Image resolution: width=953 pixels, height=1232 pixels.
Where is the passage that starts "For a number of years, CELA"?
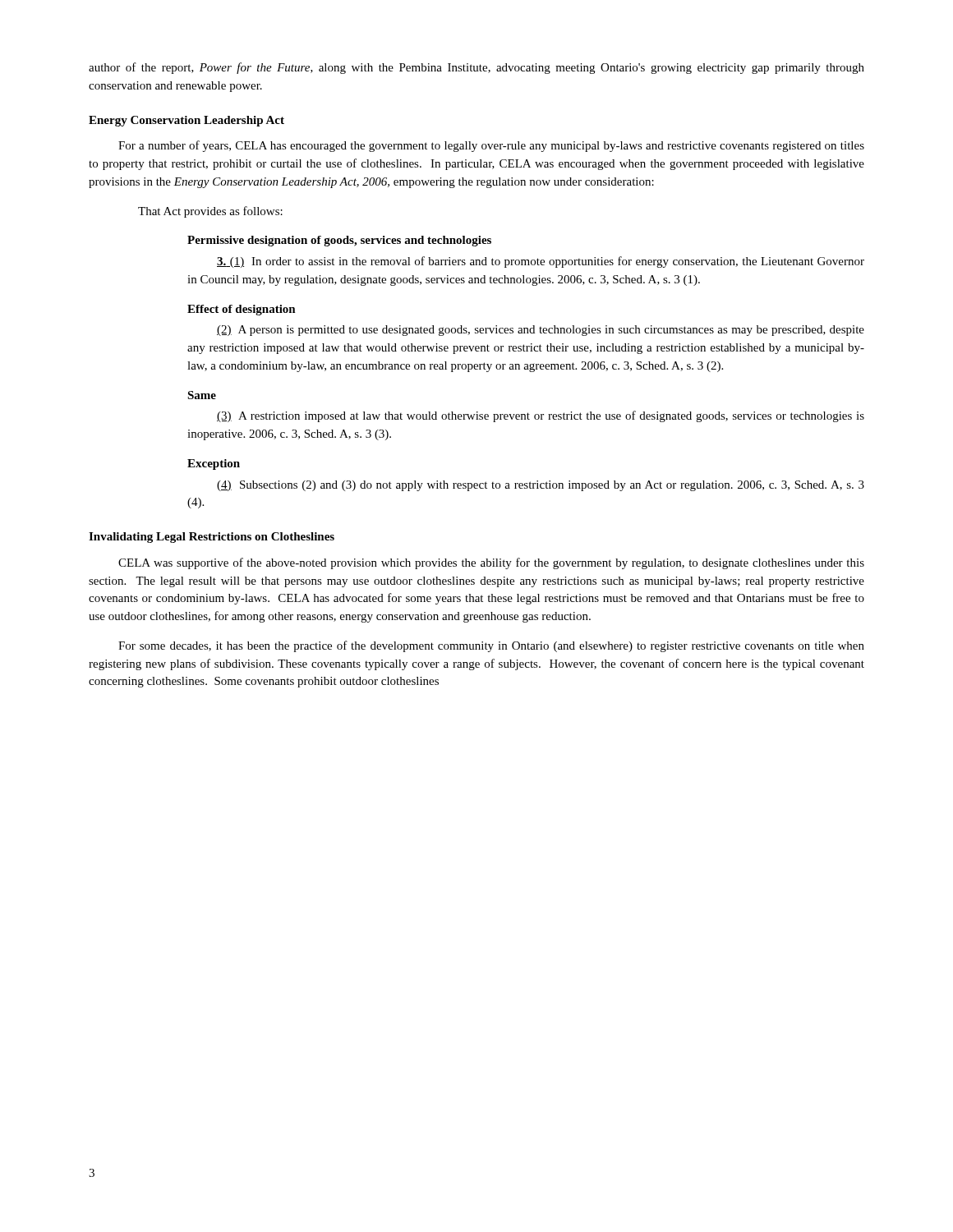476,163
